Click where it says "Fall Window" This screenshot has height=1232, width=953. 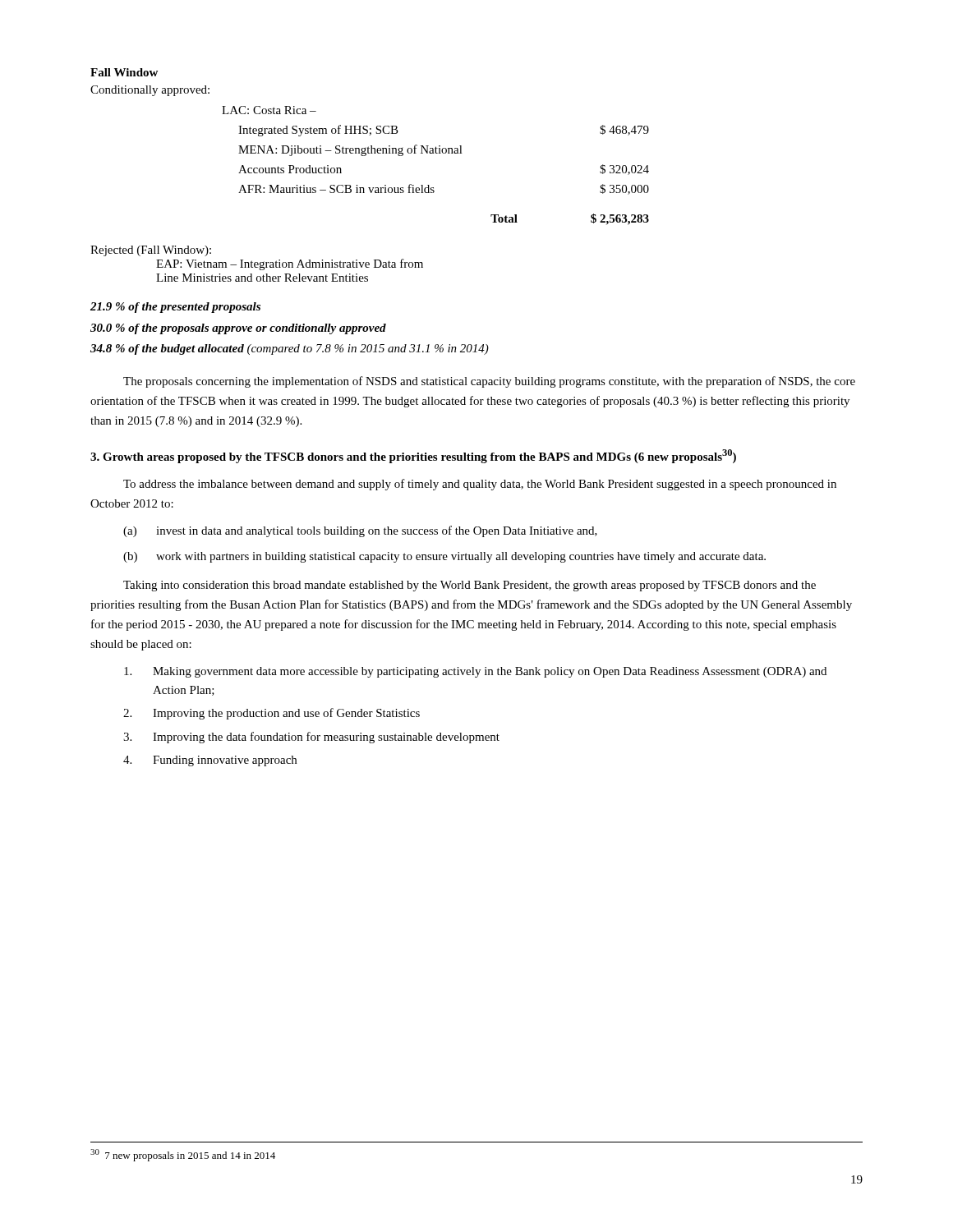(x=124, y=72)
